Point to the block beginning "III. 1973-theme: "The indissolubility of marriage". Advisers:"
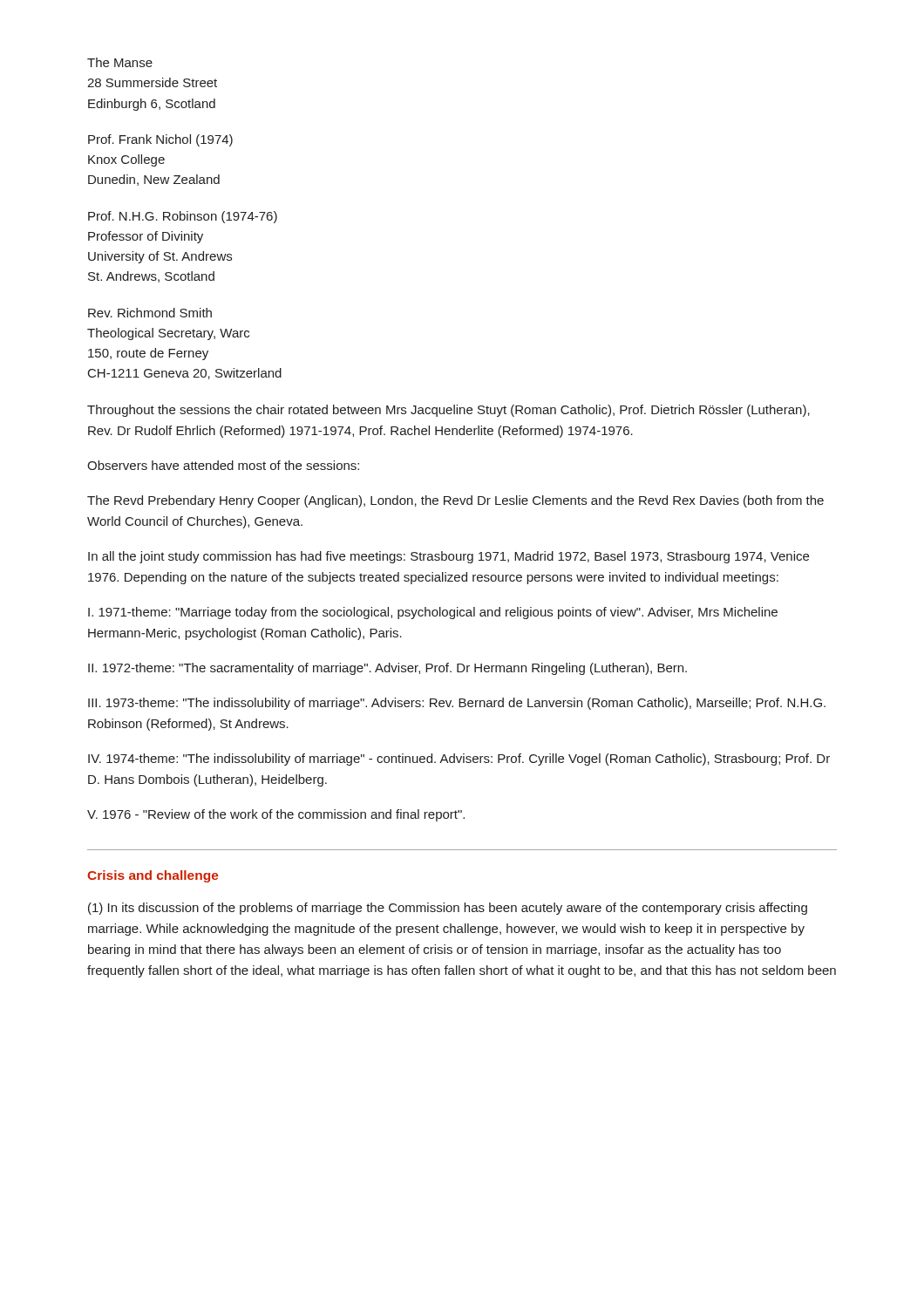924x1308 pixels. pyautogui.click(x=457, y=712)
